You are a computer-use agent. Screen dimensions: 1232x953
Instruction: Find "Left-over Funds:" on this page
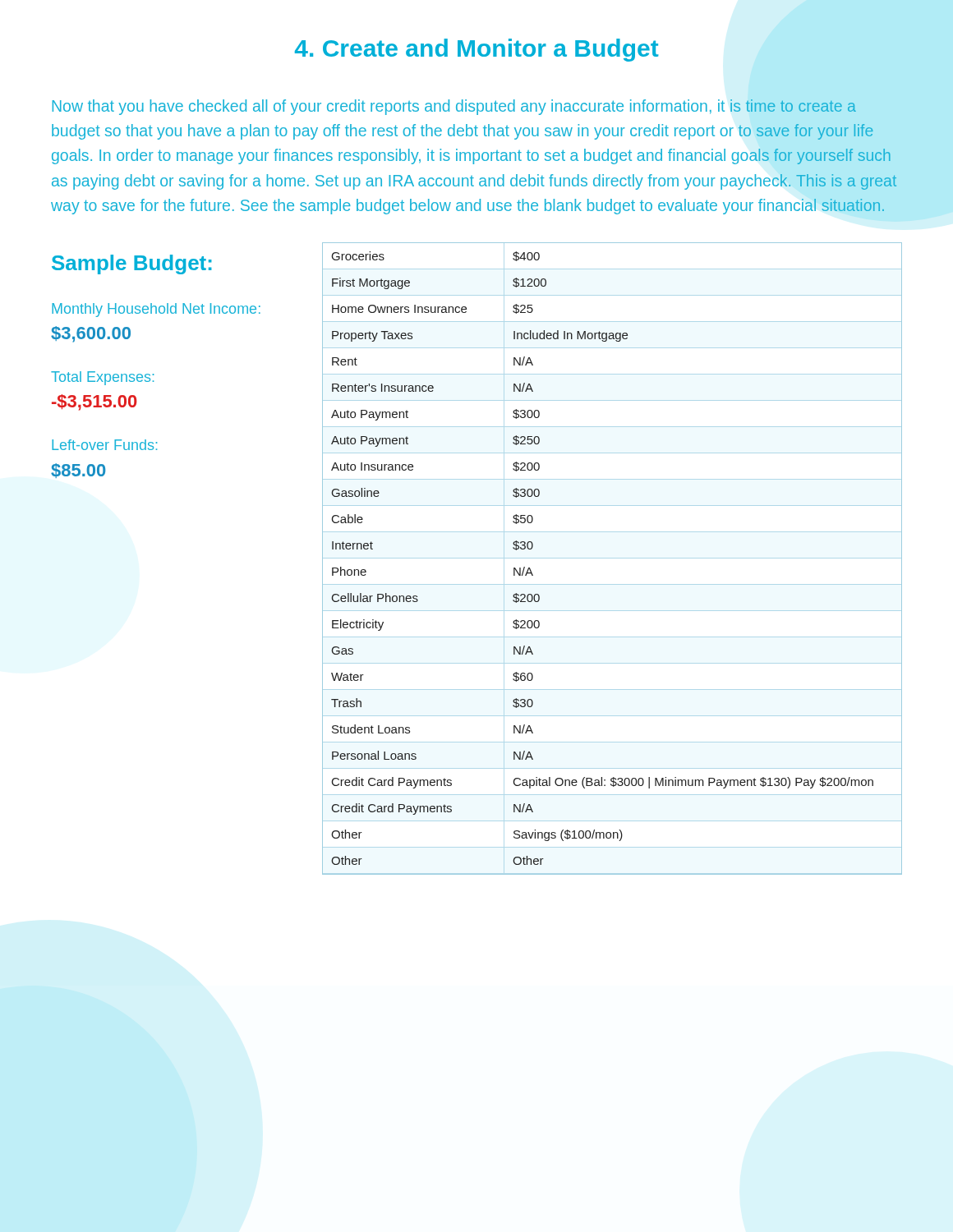[x=105, y=446]
